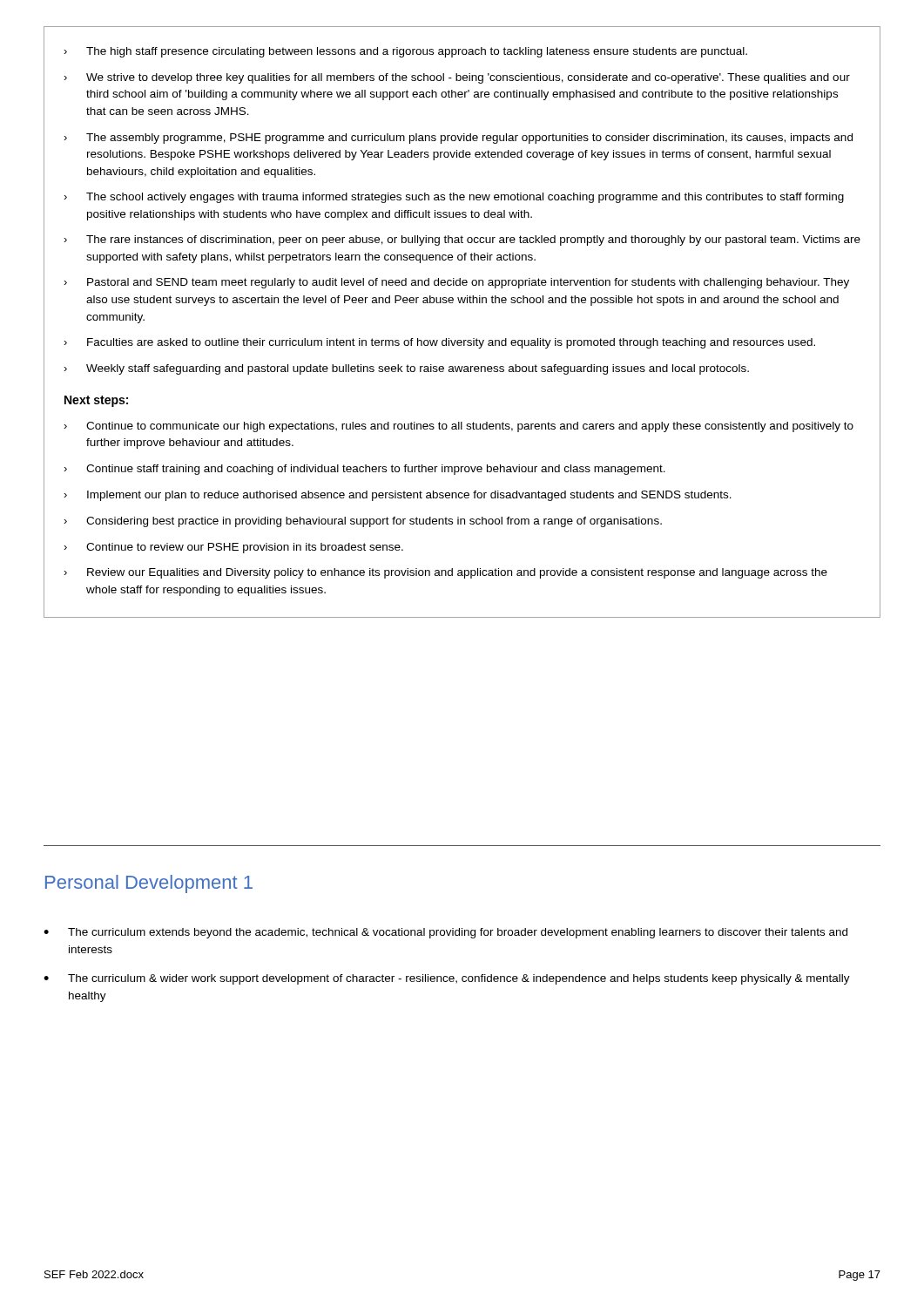Select the list item containing "› Faculties are asked to"

coord(440,342)
